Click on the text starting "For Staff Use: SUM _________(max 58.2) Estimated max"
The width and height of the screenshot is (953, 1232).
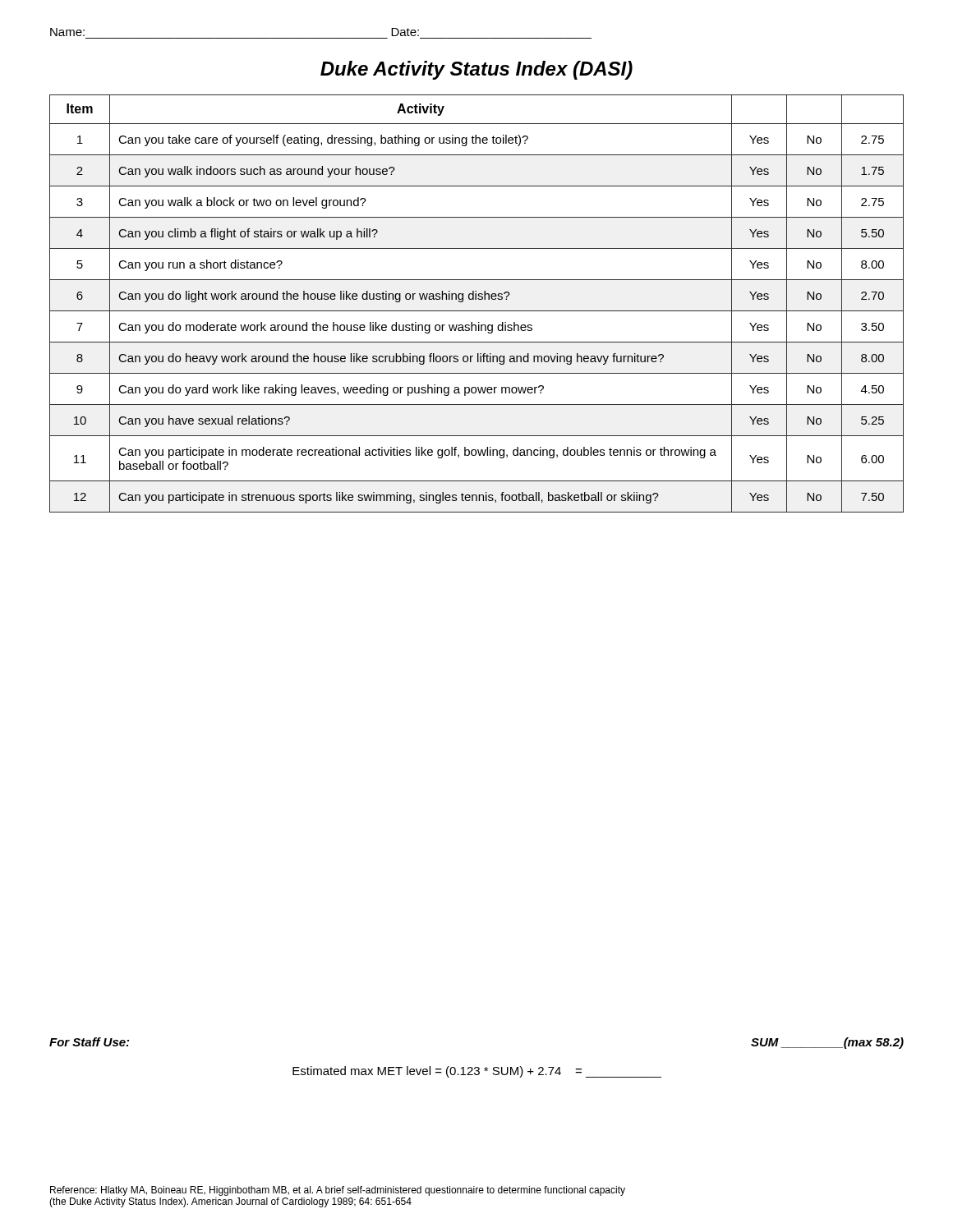tap(476, 1056)
